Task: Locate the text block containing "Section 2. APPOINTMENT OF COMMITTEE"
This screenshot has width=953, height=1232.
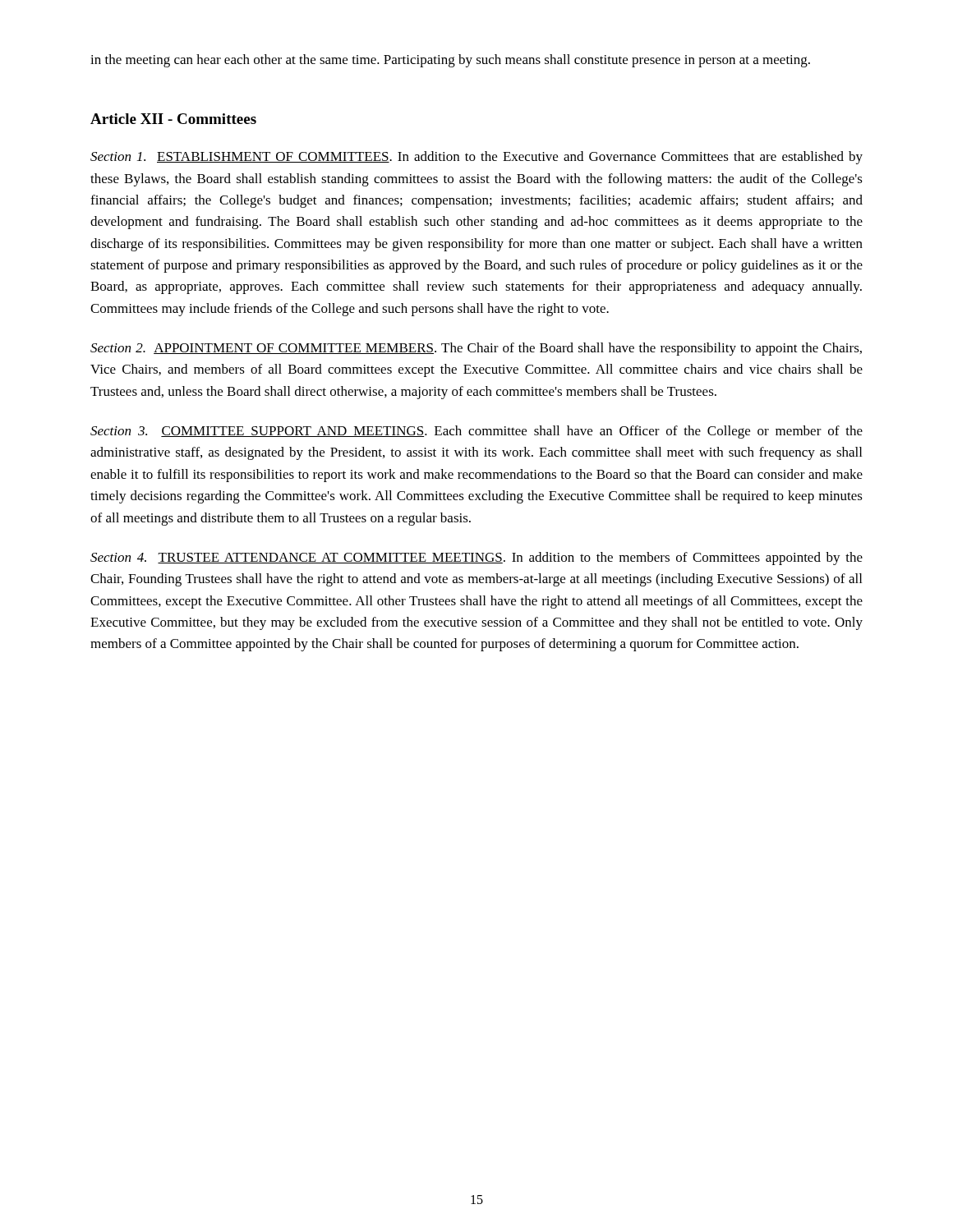Action: (x=476, y=370)
